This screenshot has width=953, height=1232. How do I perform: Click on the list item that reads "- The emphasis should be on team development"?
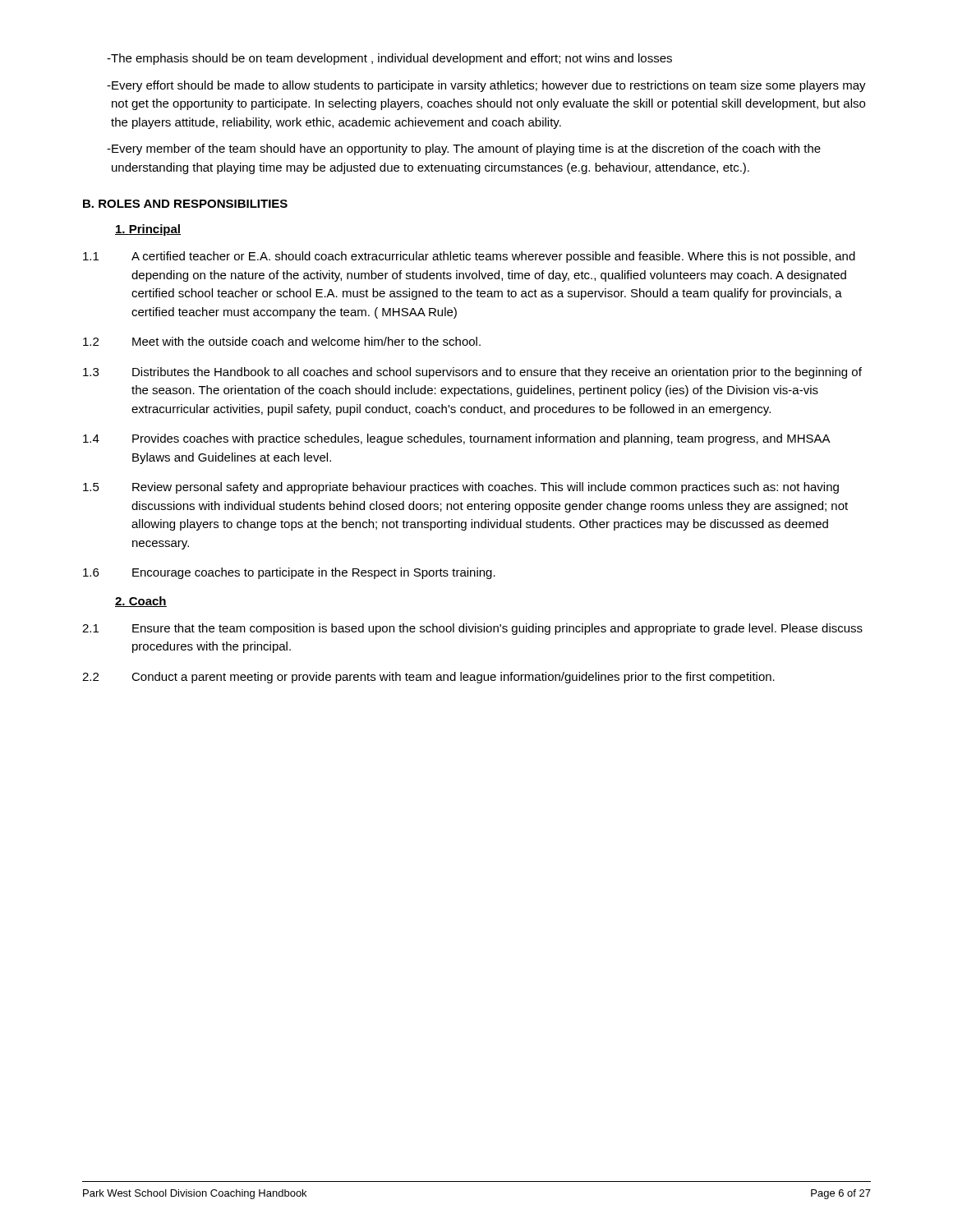(476, 59)
